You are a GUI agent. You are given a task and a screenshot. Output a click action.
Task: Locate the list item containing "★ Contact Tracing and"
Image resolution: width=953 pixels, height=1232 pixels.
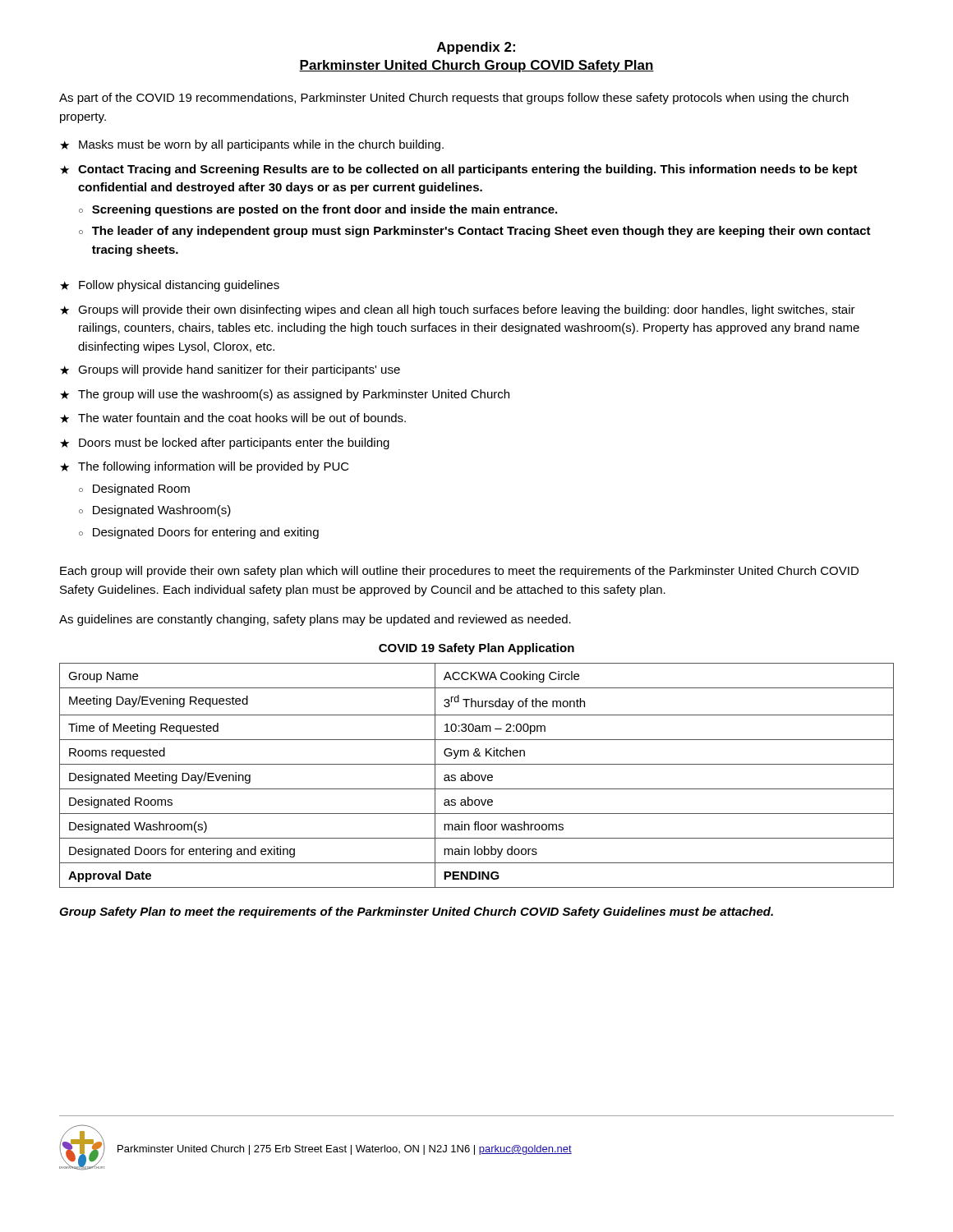(476, 215)
